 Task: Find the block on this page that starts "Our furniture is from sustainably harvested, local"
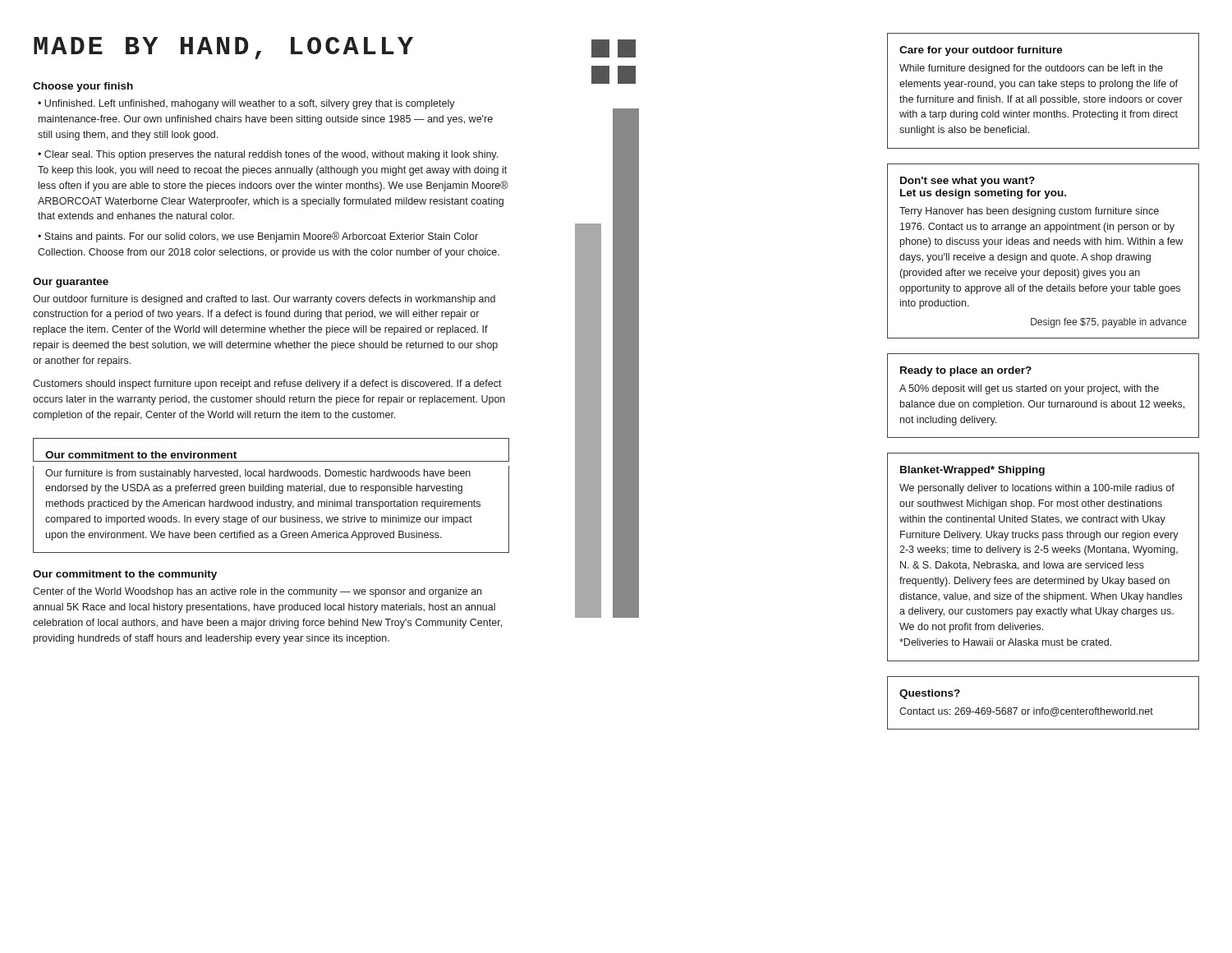coord(263,504)
